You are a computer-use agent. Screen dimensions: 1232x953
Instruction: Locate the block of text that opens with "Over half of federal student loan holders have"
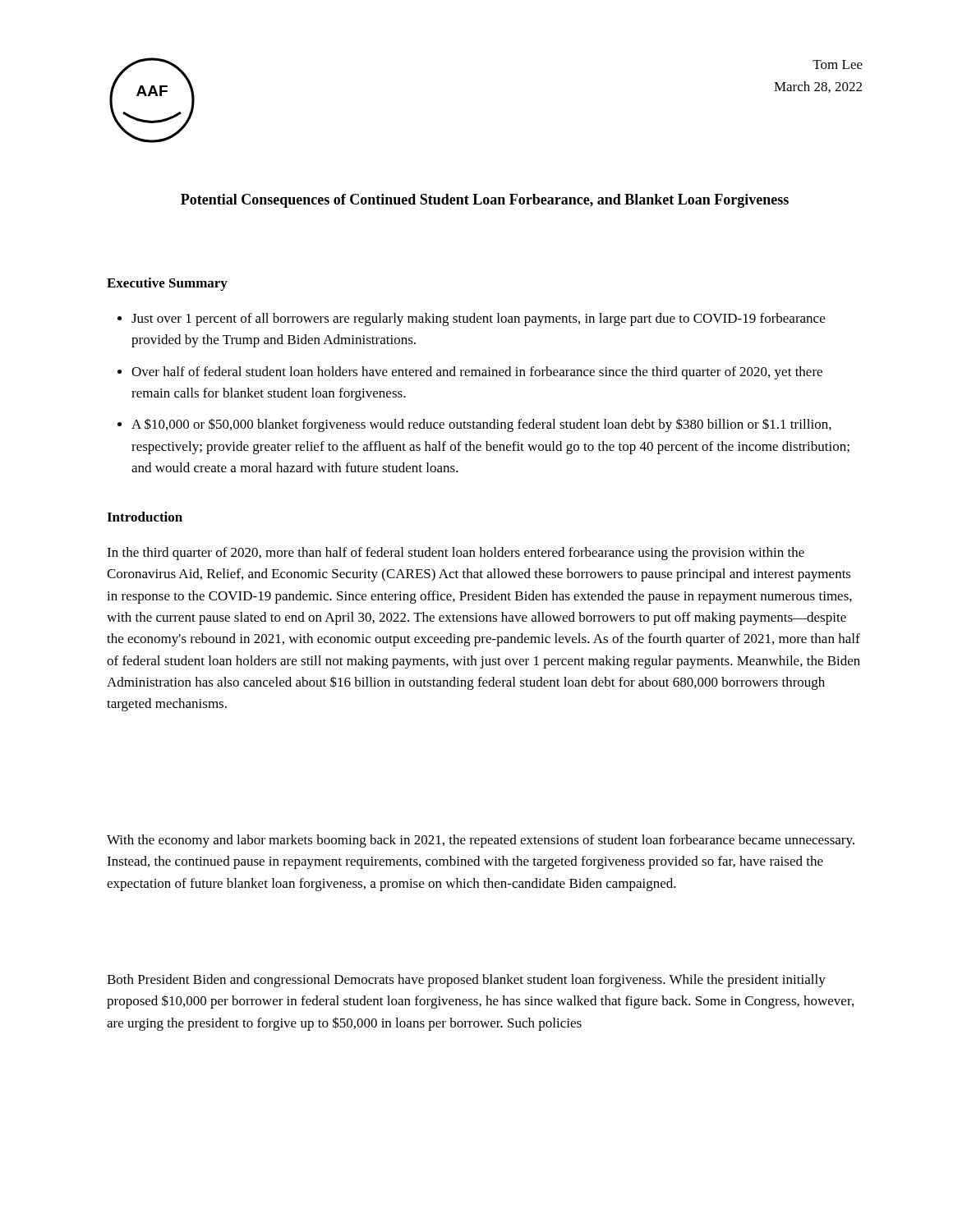tap(477, 382)
